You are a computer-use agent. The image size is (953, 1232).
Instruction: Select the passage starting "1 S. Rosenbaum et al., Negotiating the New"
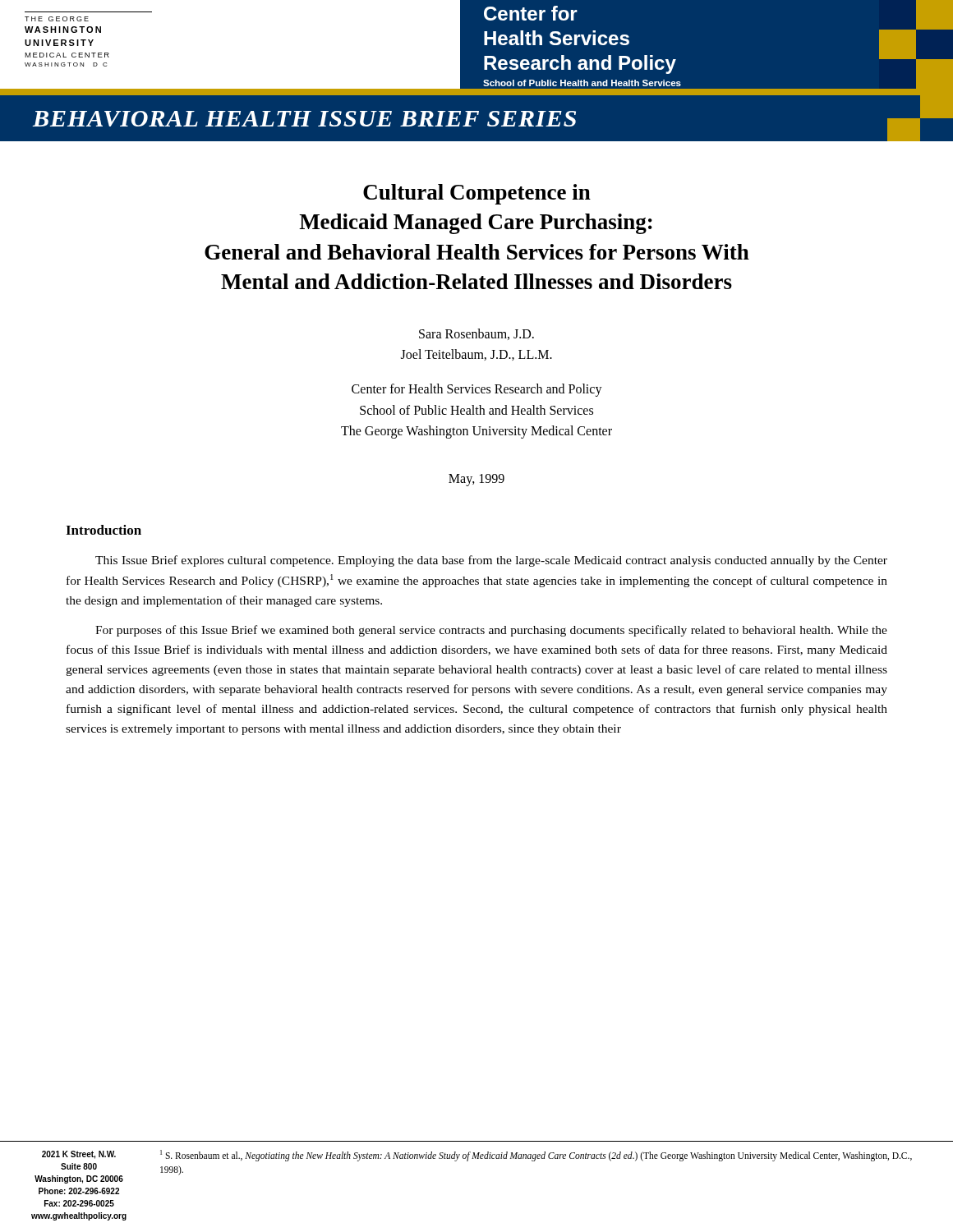tap(536, 1162)
